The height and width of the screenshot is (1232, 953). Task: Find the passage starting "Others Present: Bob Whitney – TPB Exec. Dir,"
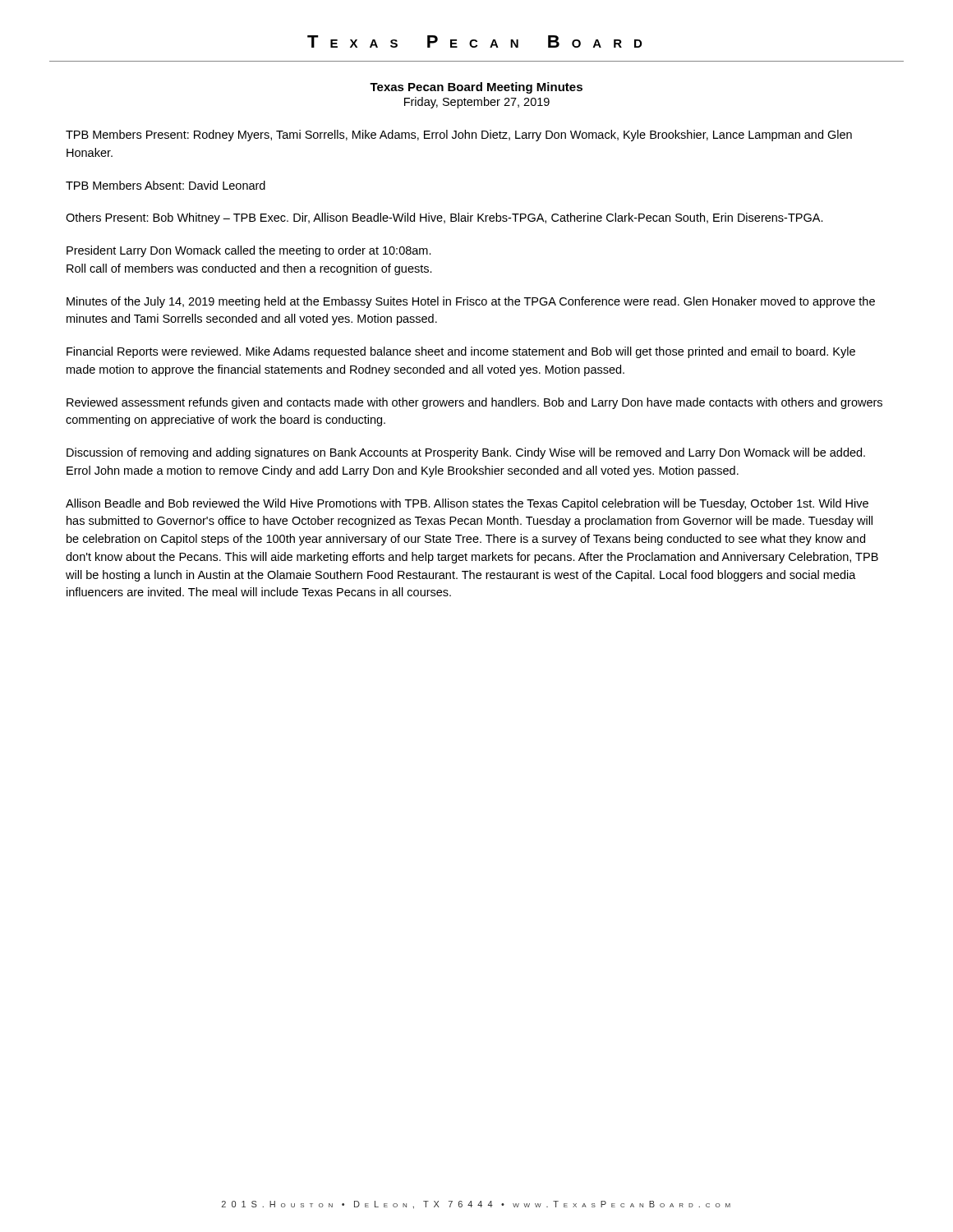click(x=445, y=218)
